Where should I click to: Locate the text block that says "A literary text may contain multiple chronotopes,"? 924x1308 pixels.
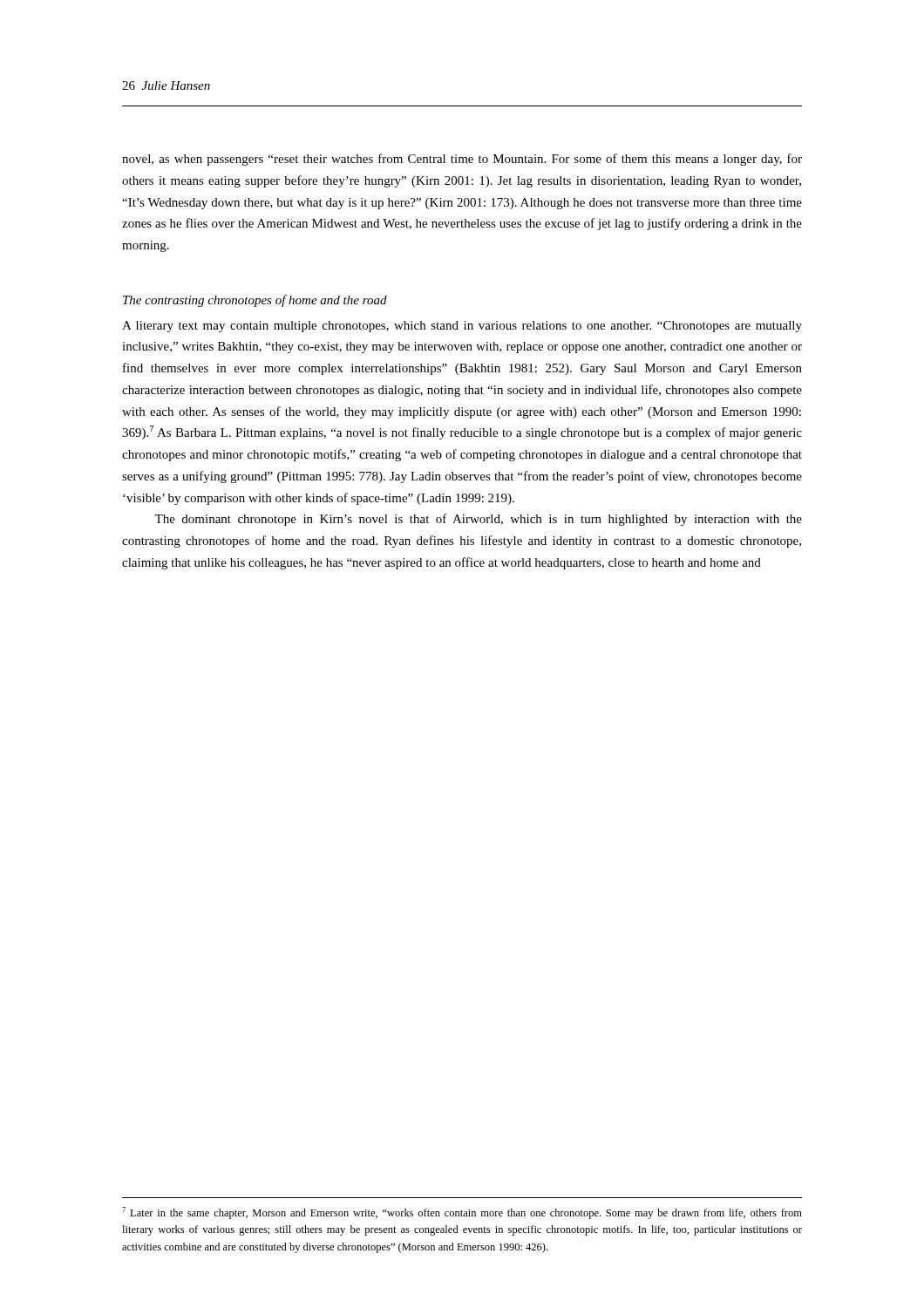click(x=462, y=411)
